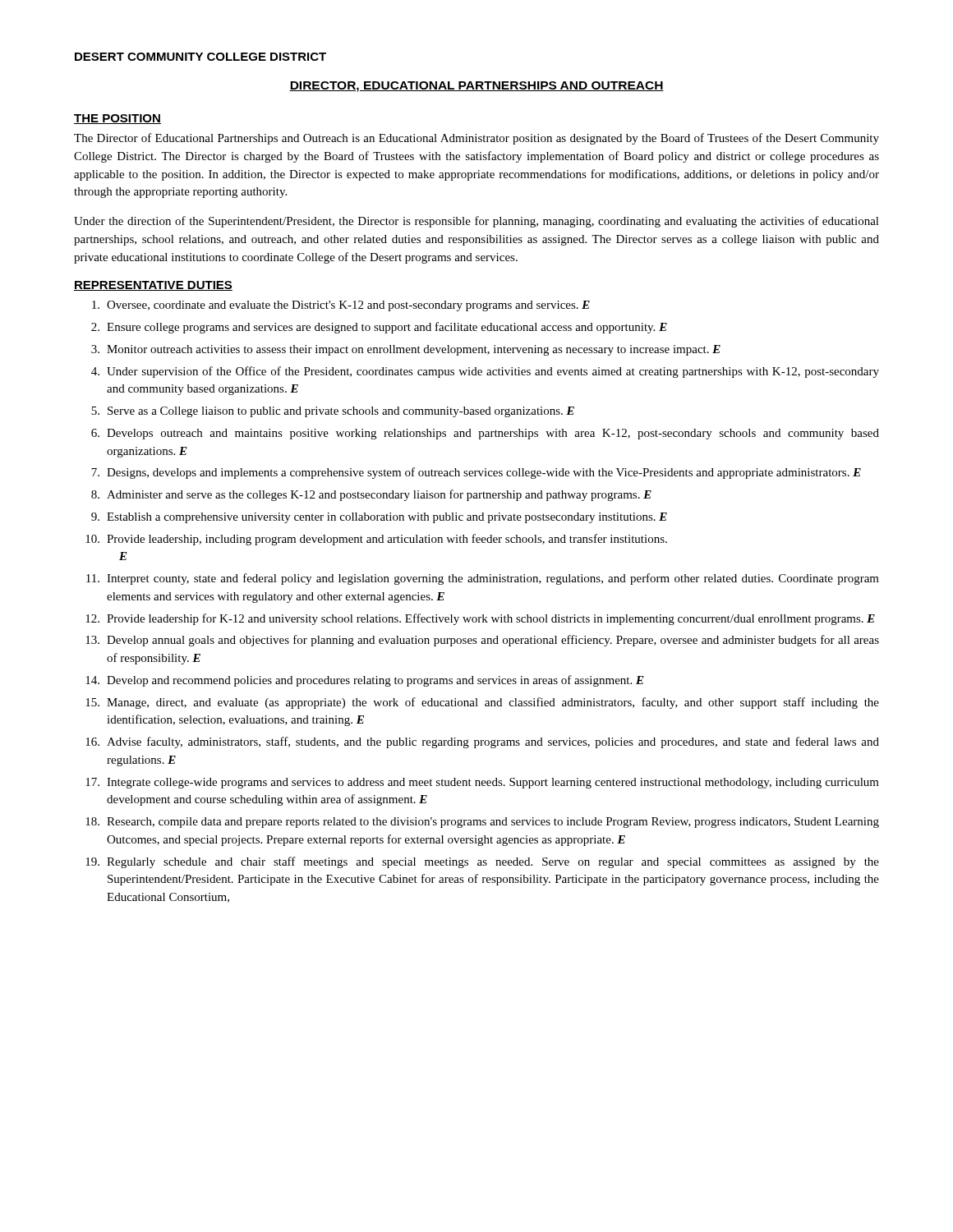Viewport: 953px width, 1232px height.
Task: Find the element starting "15. Manage, direct, and evaluate (as"
Action: pyautogui.click(x=476, y=711)
